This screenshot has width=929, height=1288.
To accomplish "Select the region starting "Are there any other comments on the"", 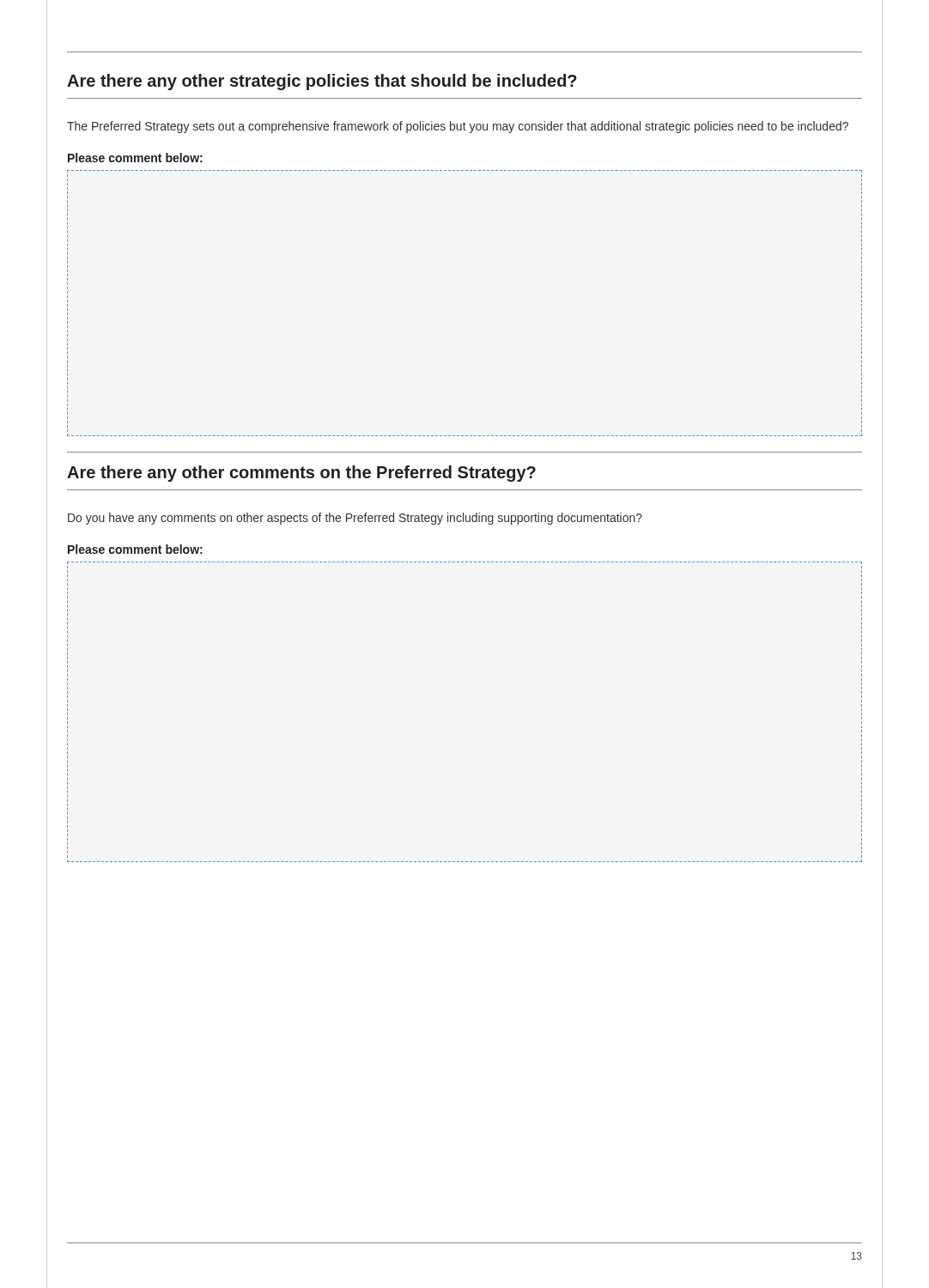I will (302, 472).
